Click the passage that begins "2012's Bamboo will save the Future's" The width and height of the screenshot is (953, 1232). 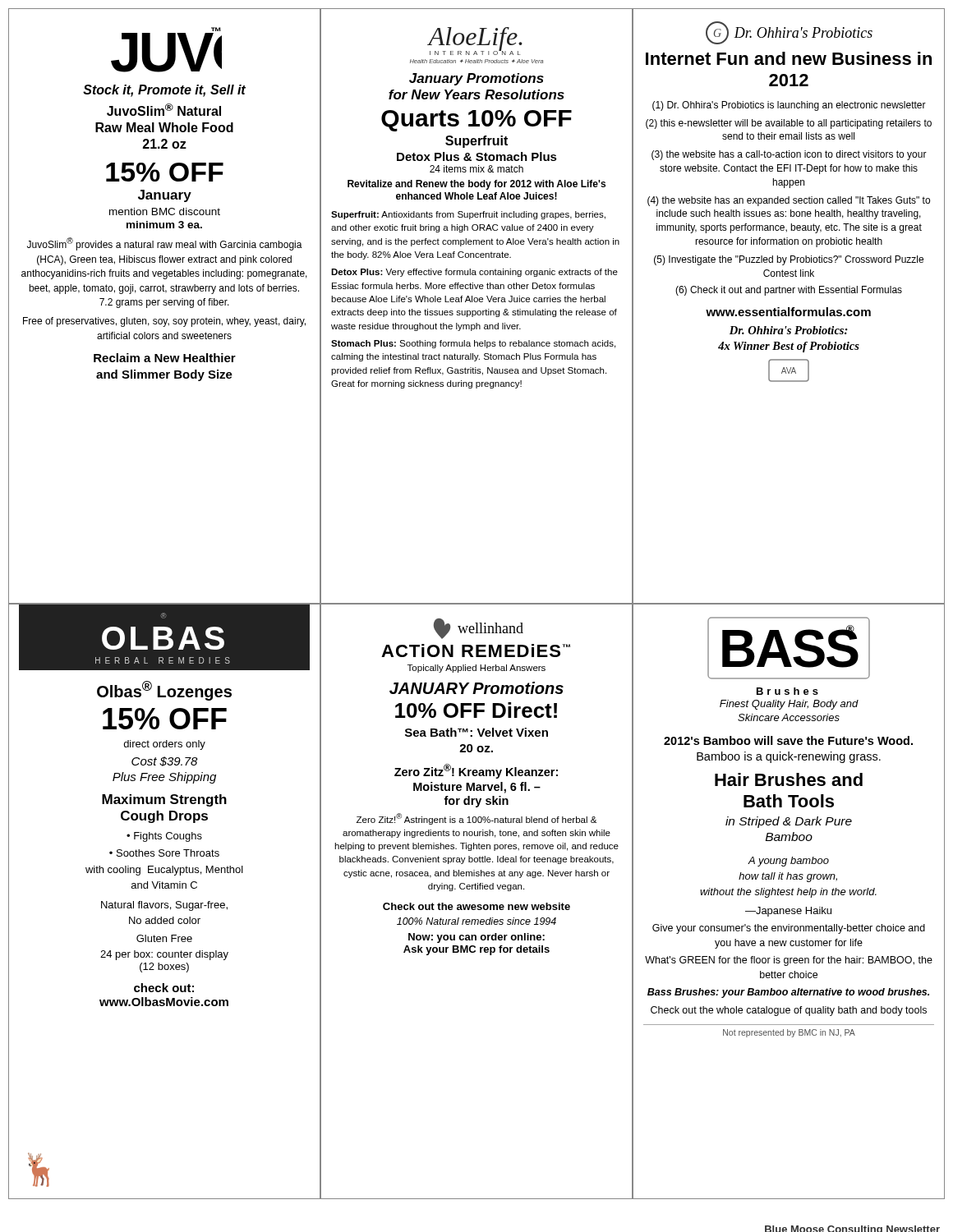tap(789, 748)
